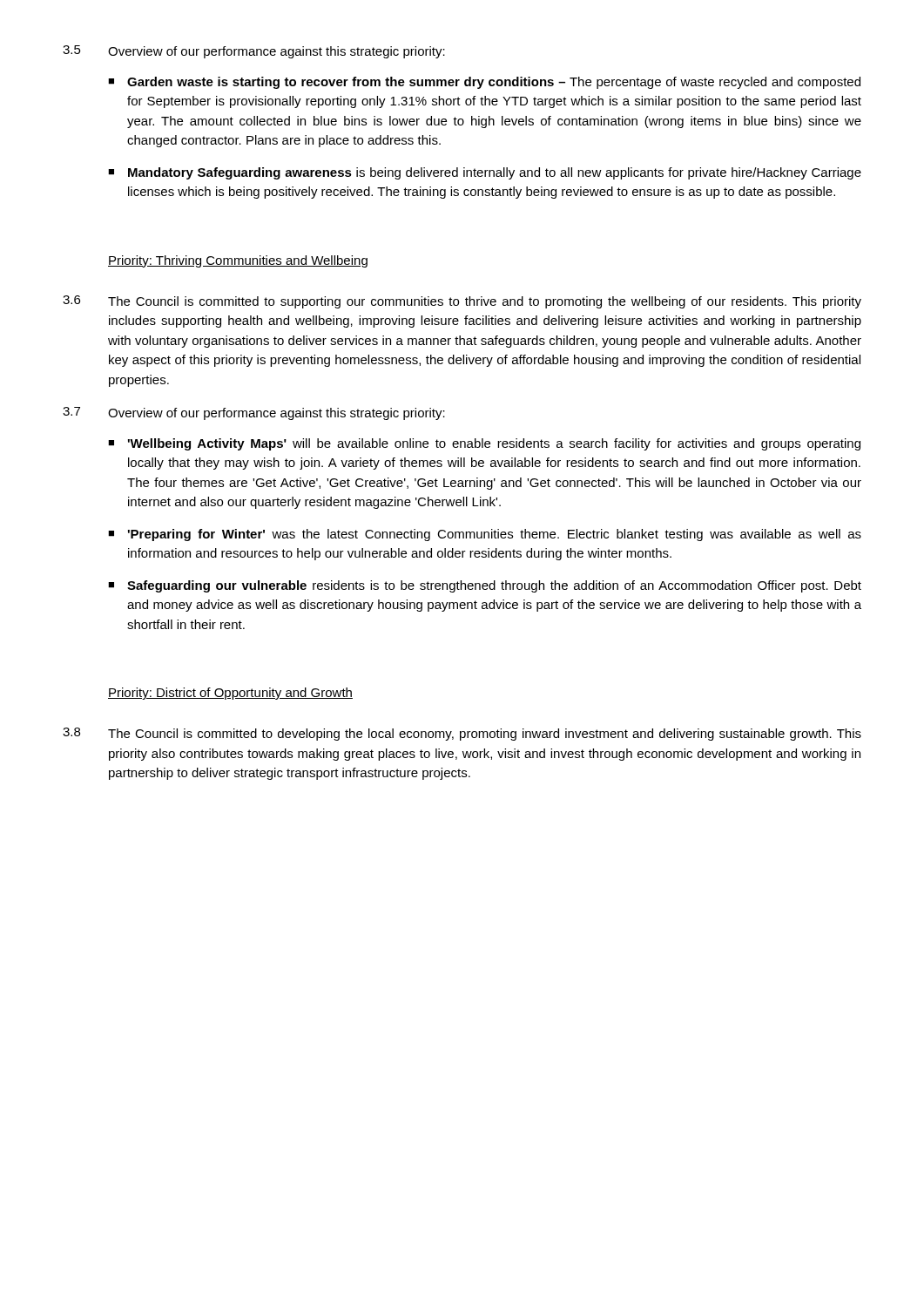Find the text block containing "8 The Council is"
Viewport: 924px width, 1307px height.
coord(462,753)
